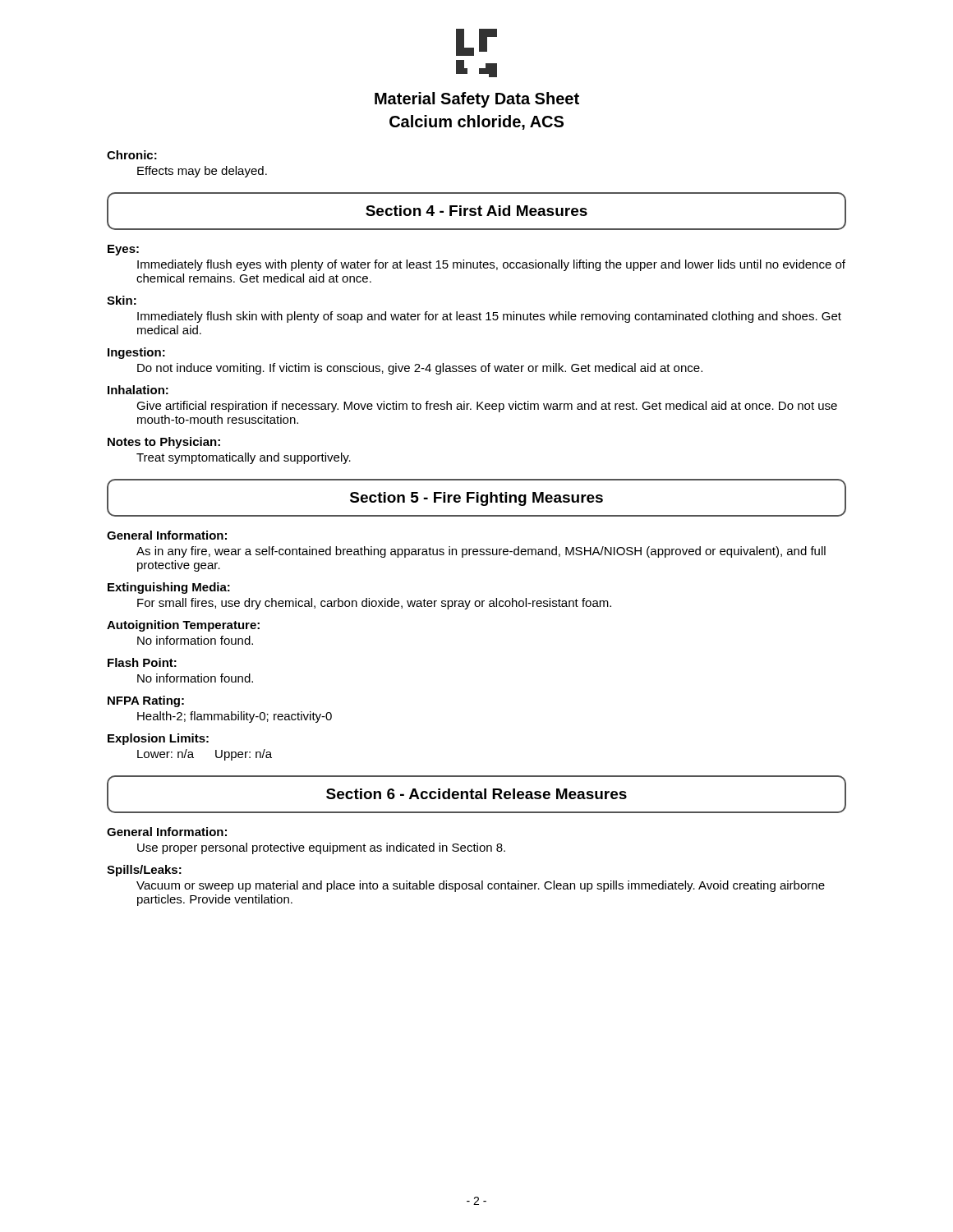
Task: Navigate to the text block starting "Section 5 - Fire"
Action: point(476,497)
